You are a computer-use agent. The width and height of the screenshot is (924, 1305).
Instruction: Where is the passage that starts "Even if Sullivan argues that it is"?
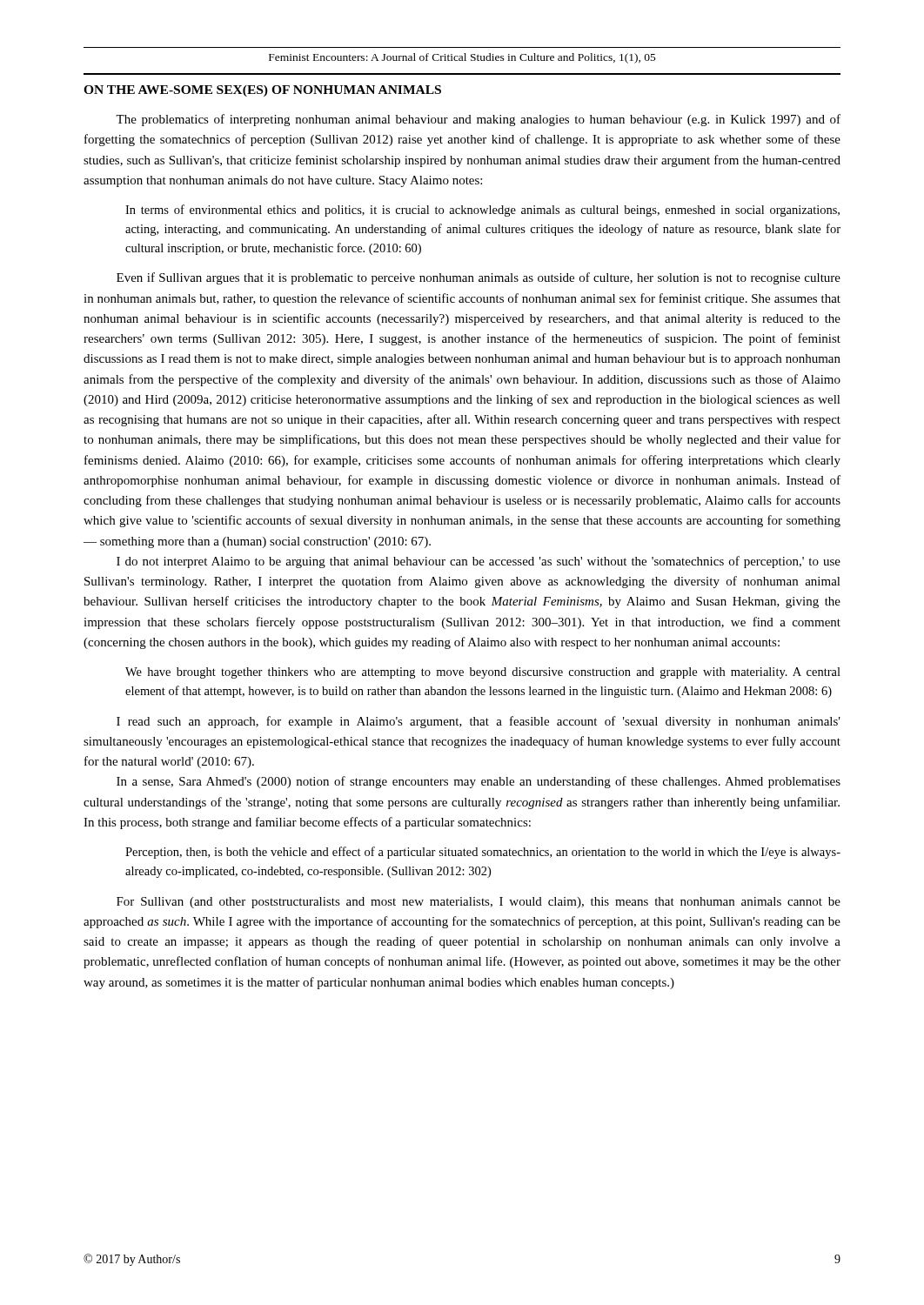pyautogui.click(x=462, y=410)
